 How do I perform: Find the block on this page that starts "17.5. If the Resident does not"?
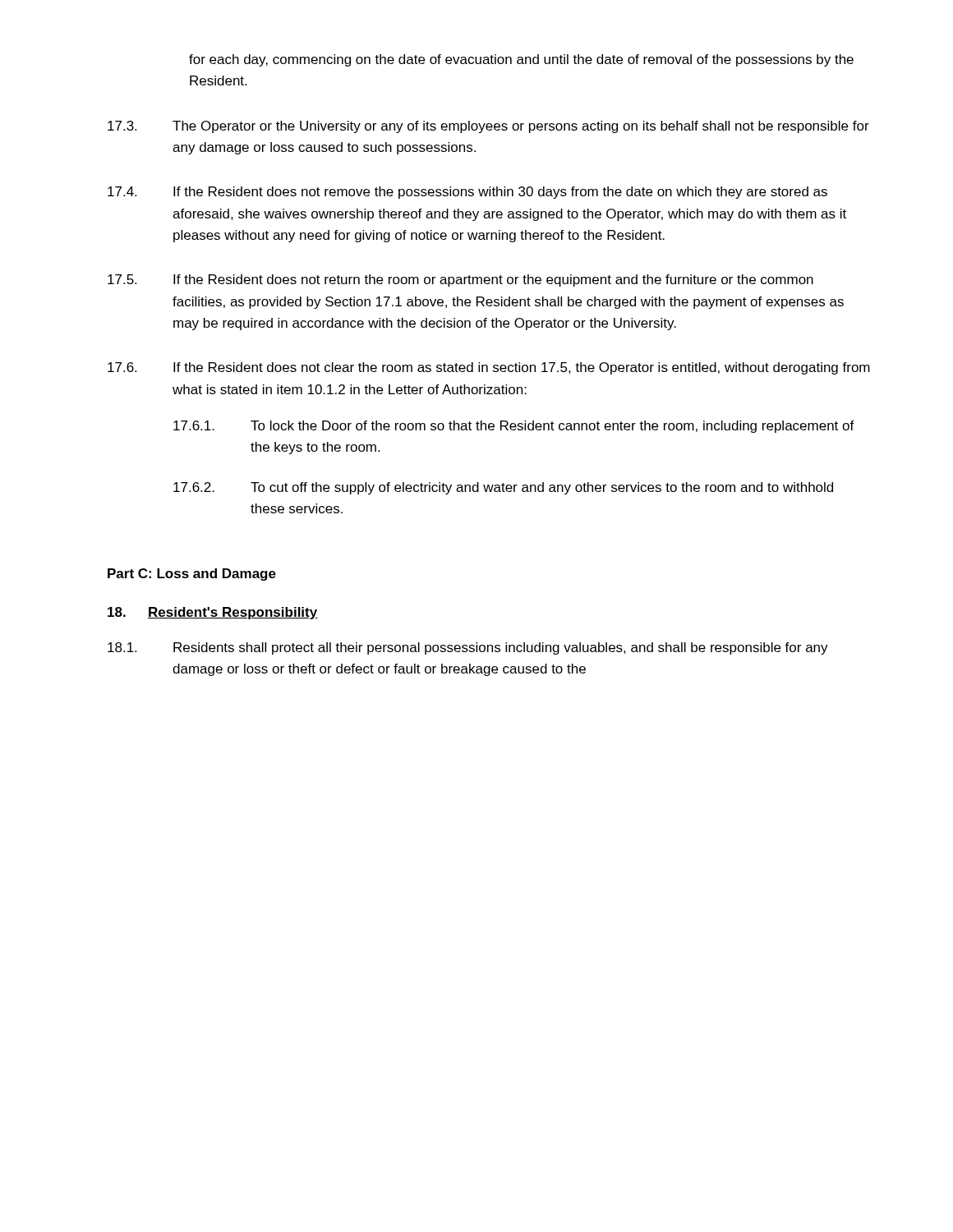tap(489, 302)
